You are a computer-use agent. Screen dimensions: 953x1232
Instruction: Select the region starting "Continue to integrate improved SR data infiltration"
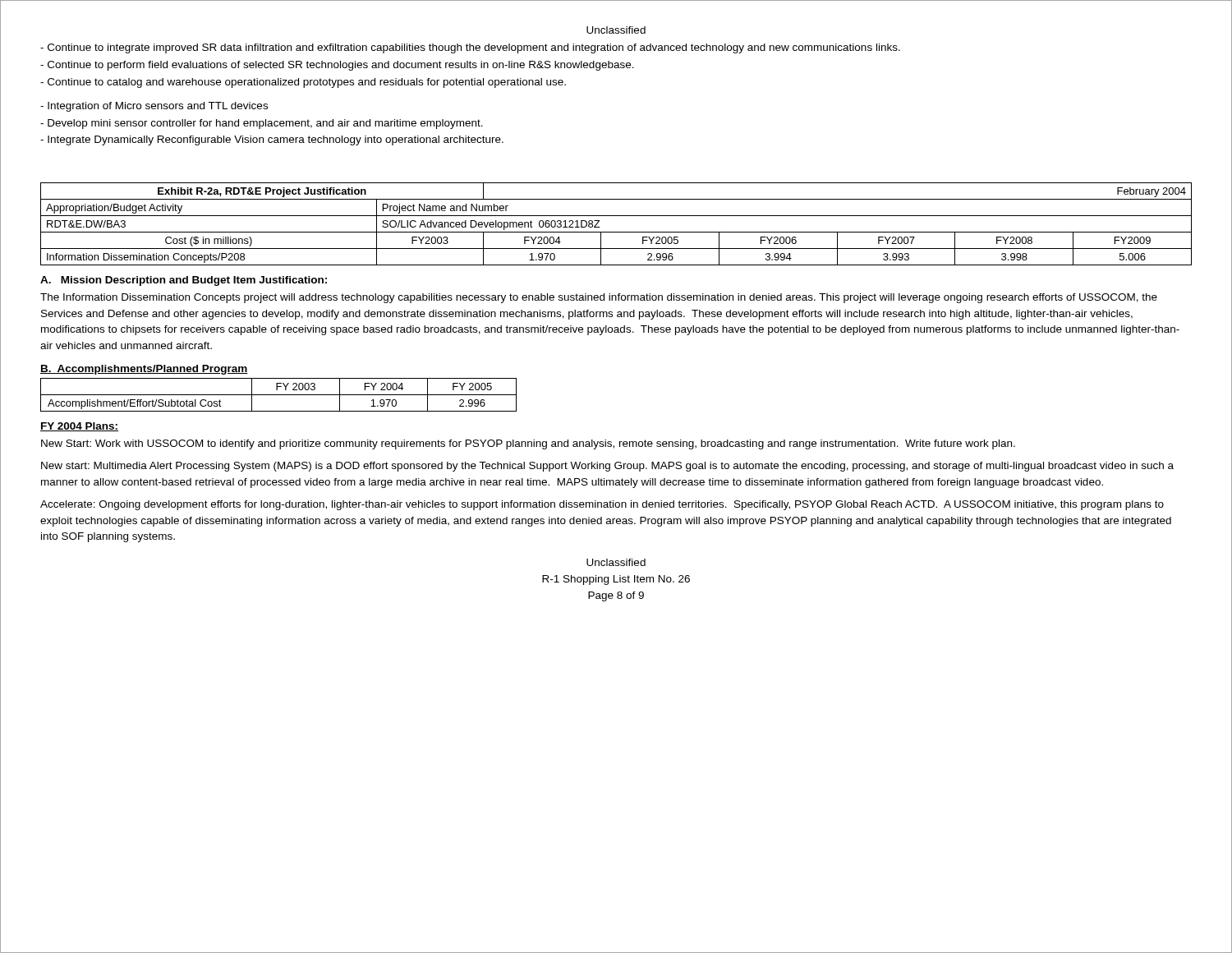[471, 47]
